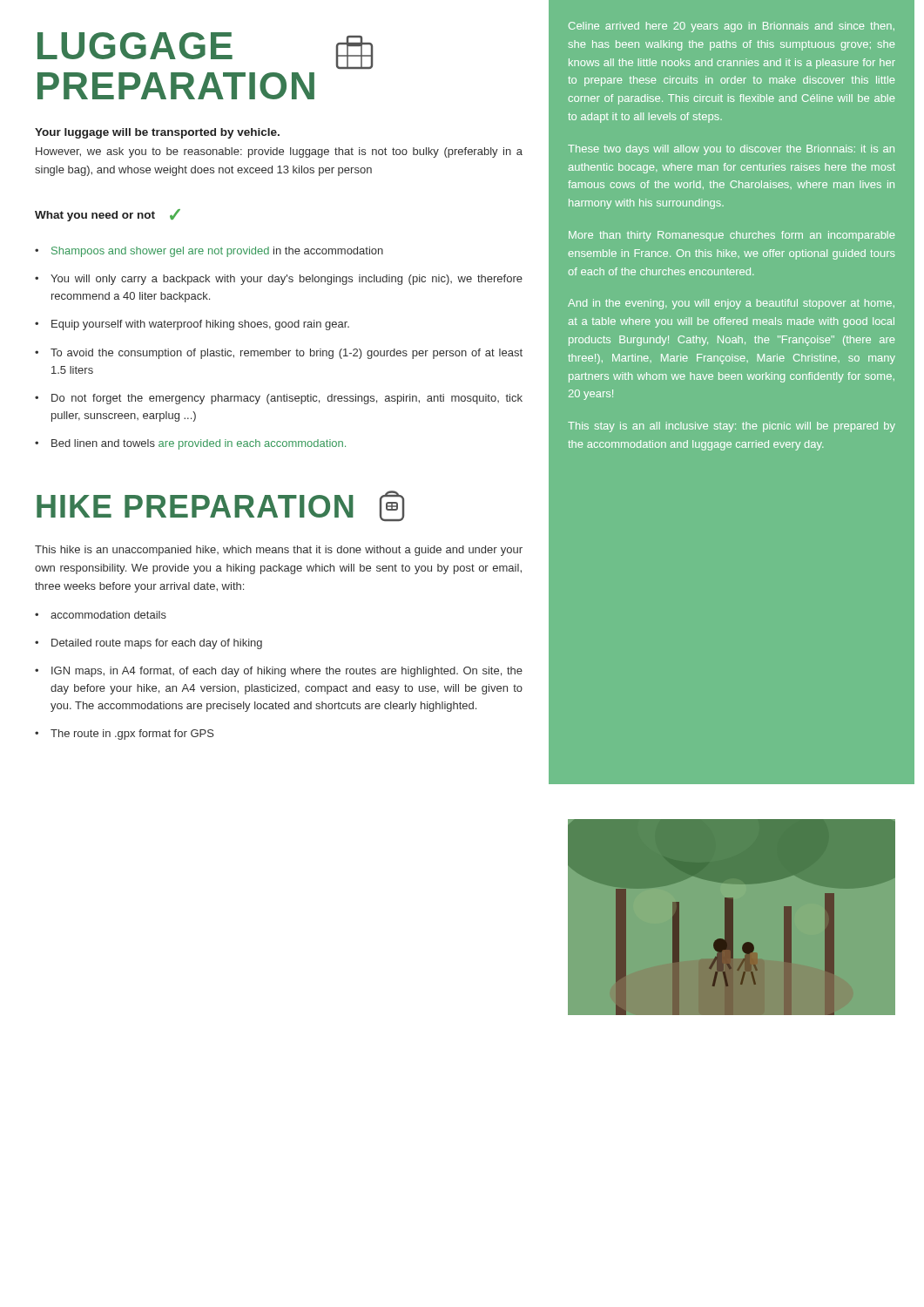This screenshot has width=924, height=1307.
Task: Point to the text block starting "Shampoos and shower gel"
Action: 217,250
